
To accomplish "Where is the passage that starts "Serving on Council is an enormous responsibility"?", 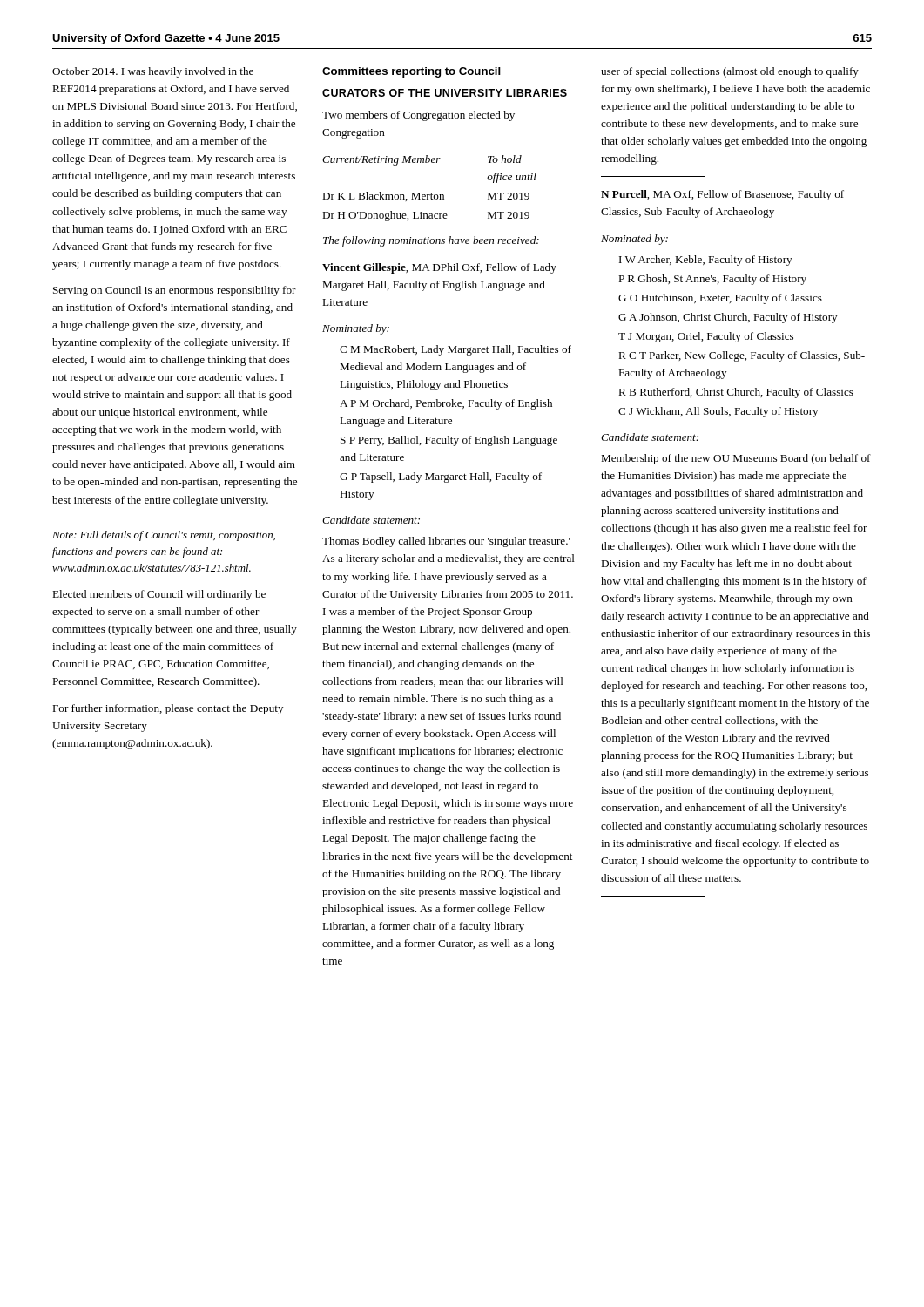I will (x=176, y=395).
